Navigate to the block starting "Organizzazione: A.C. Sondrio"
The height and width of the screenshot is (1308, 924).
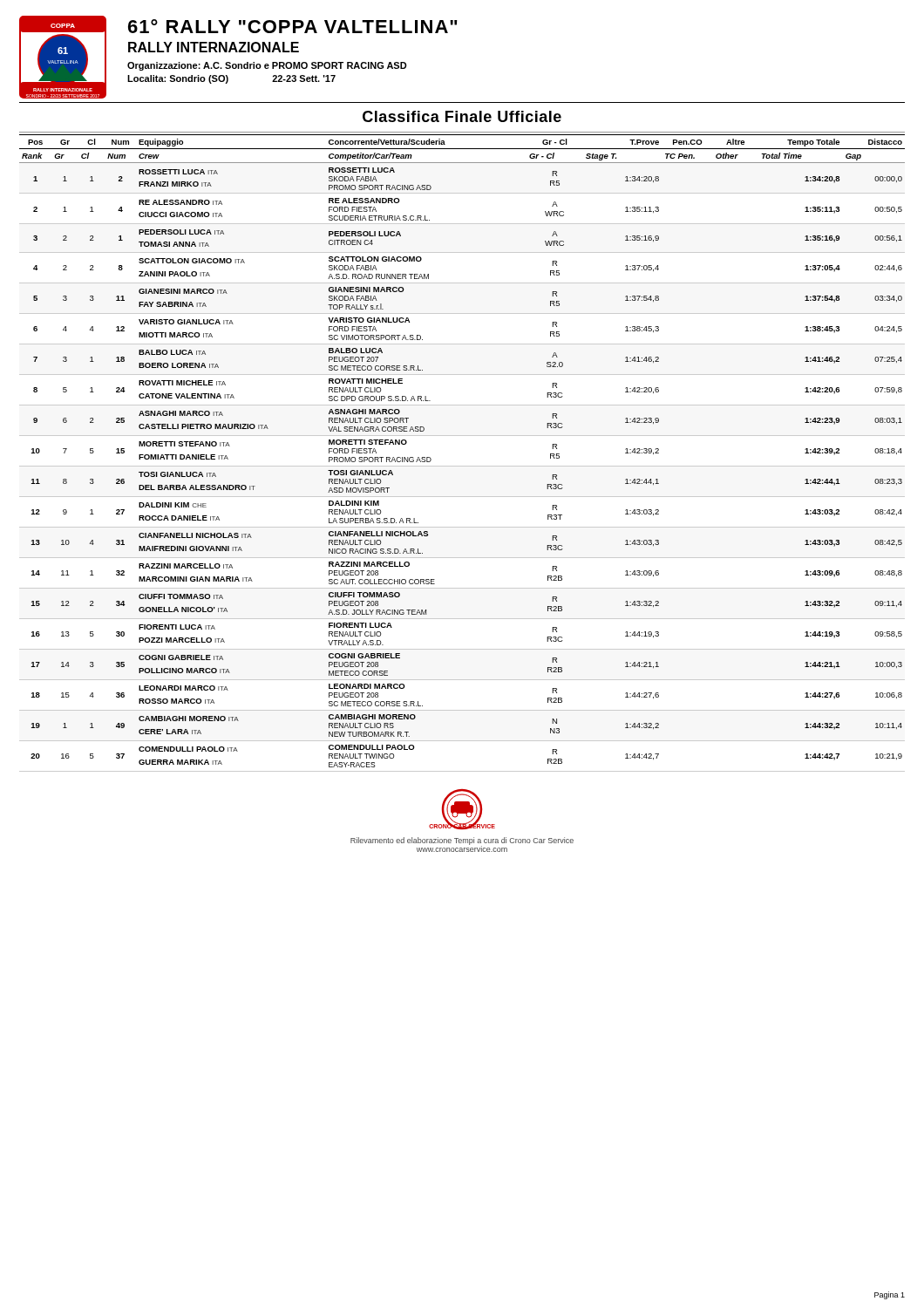click(267, 65)
